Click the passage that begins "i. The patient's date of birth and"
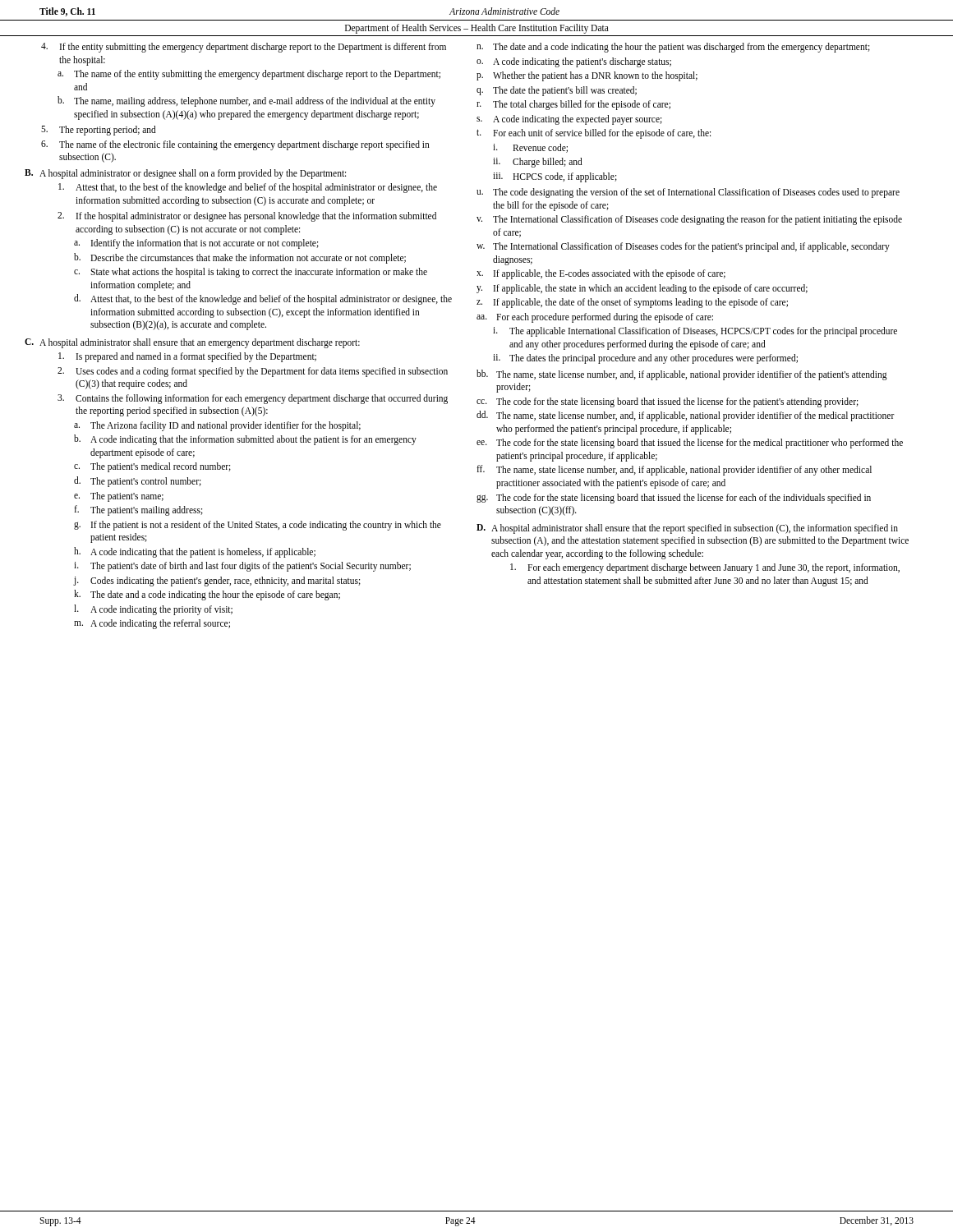 coord(243,567)
